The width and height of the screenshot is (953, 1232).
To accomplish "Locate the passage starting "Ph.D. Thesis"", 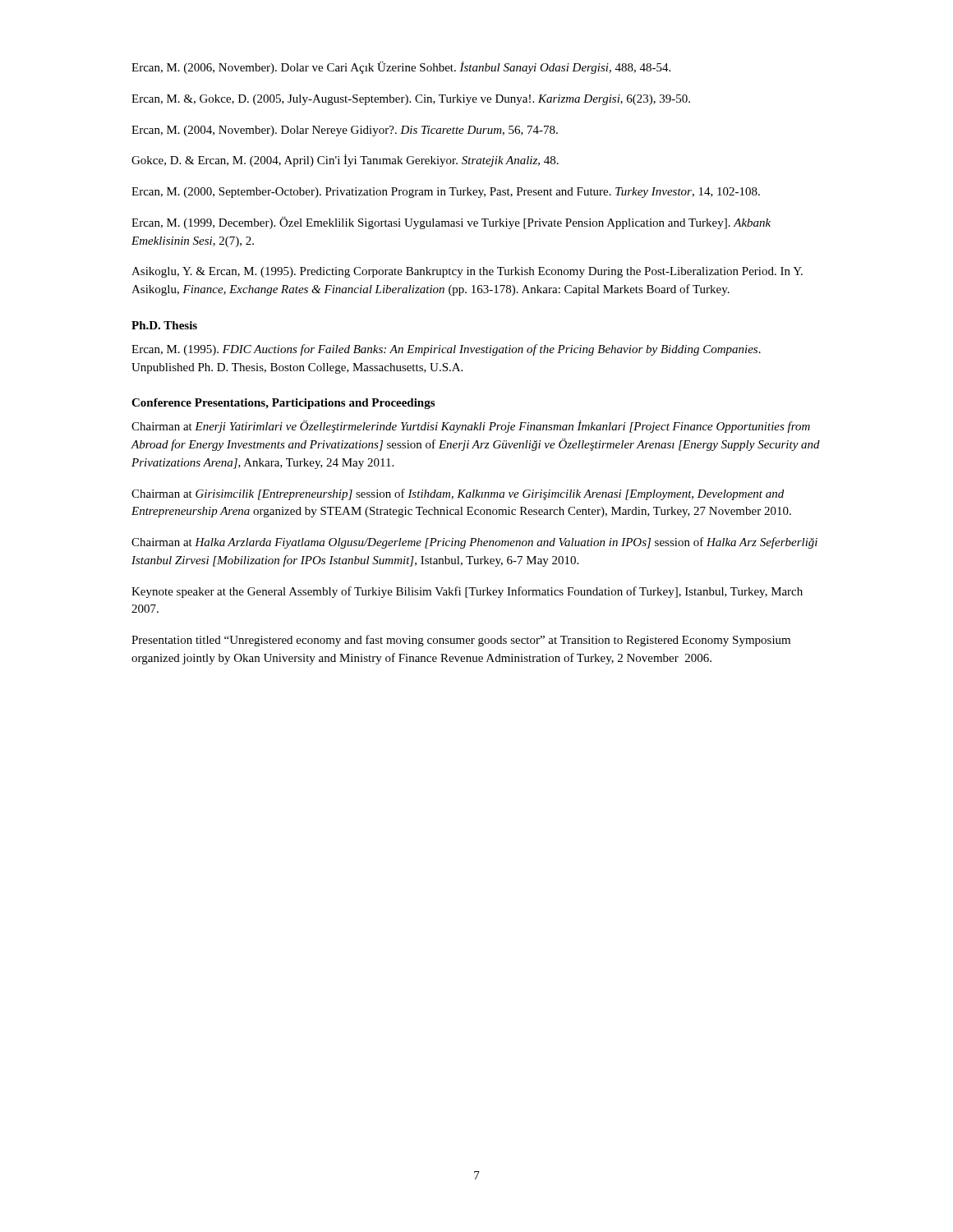I will [164, 325].
